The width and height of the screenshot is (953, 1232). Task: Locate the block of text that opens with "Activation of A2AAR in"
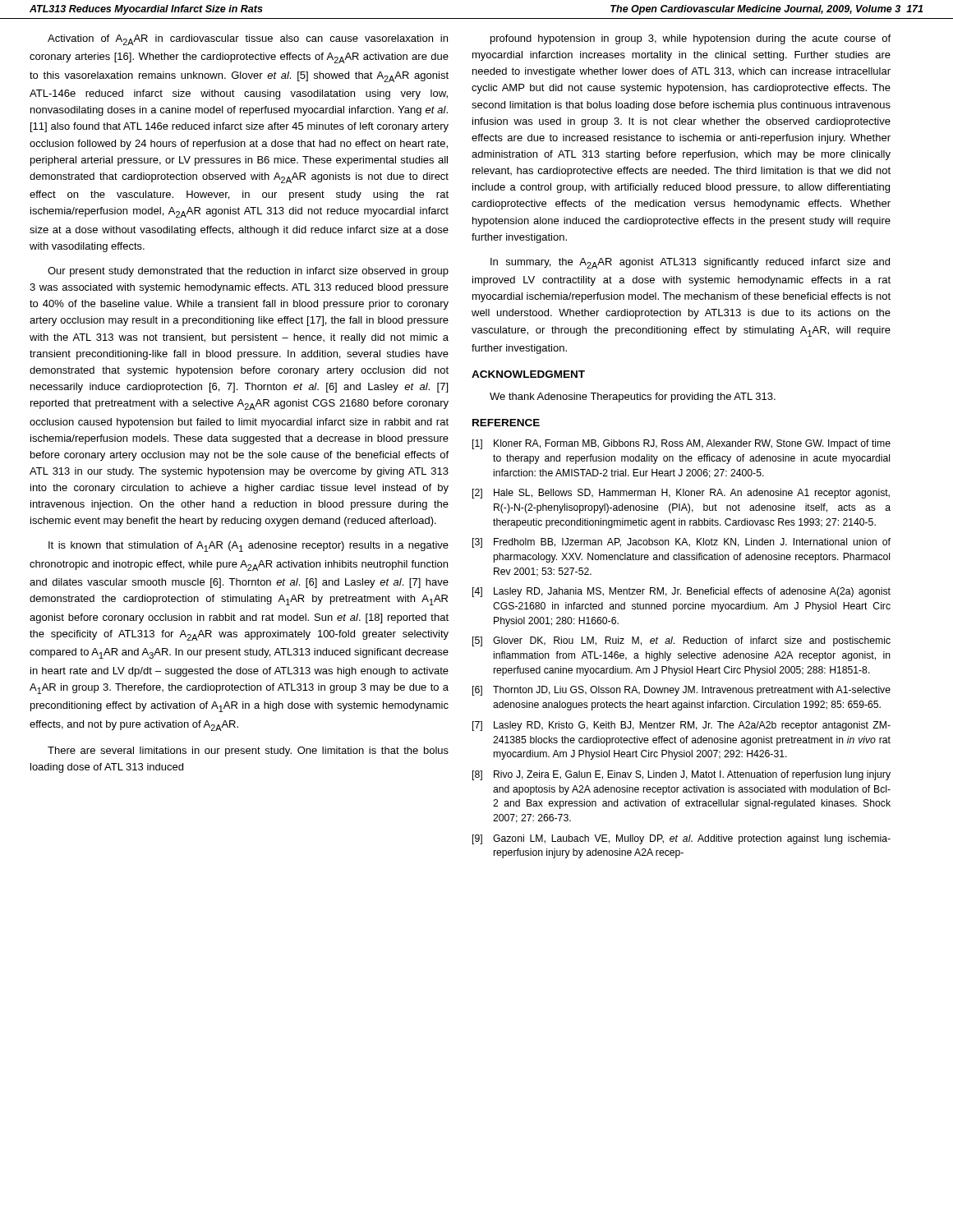239,143
